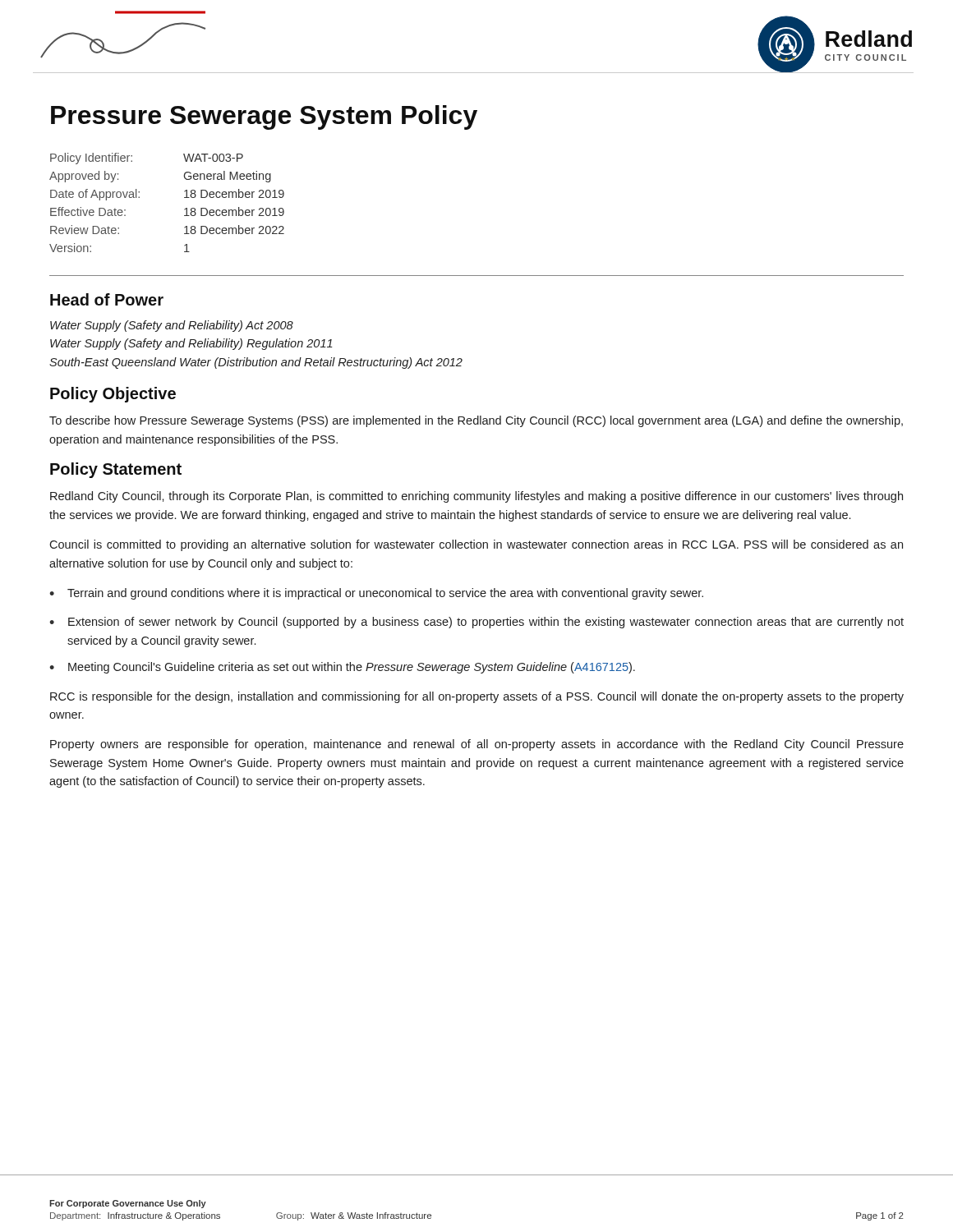The width and height of the screenshot is (953, 1232).
Task: Navigate to the block starting "Pressure Sewerage System Policy"
Action: point(263,115)
